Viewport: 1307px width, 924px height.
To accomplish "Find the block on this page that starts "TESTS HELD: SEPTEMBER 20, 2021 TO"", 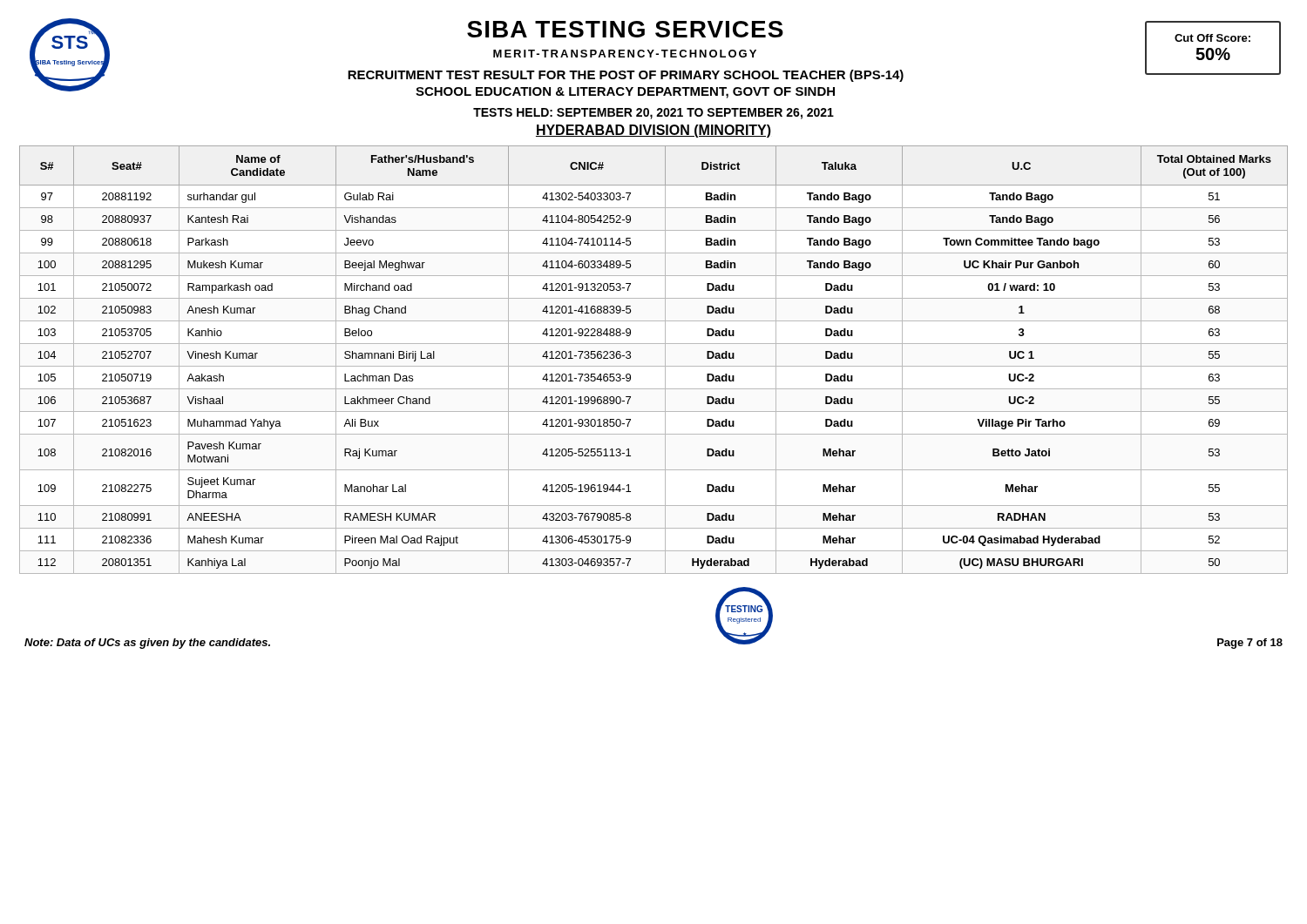I will (x=654, y=112).
